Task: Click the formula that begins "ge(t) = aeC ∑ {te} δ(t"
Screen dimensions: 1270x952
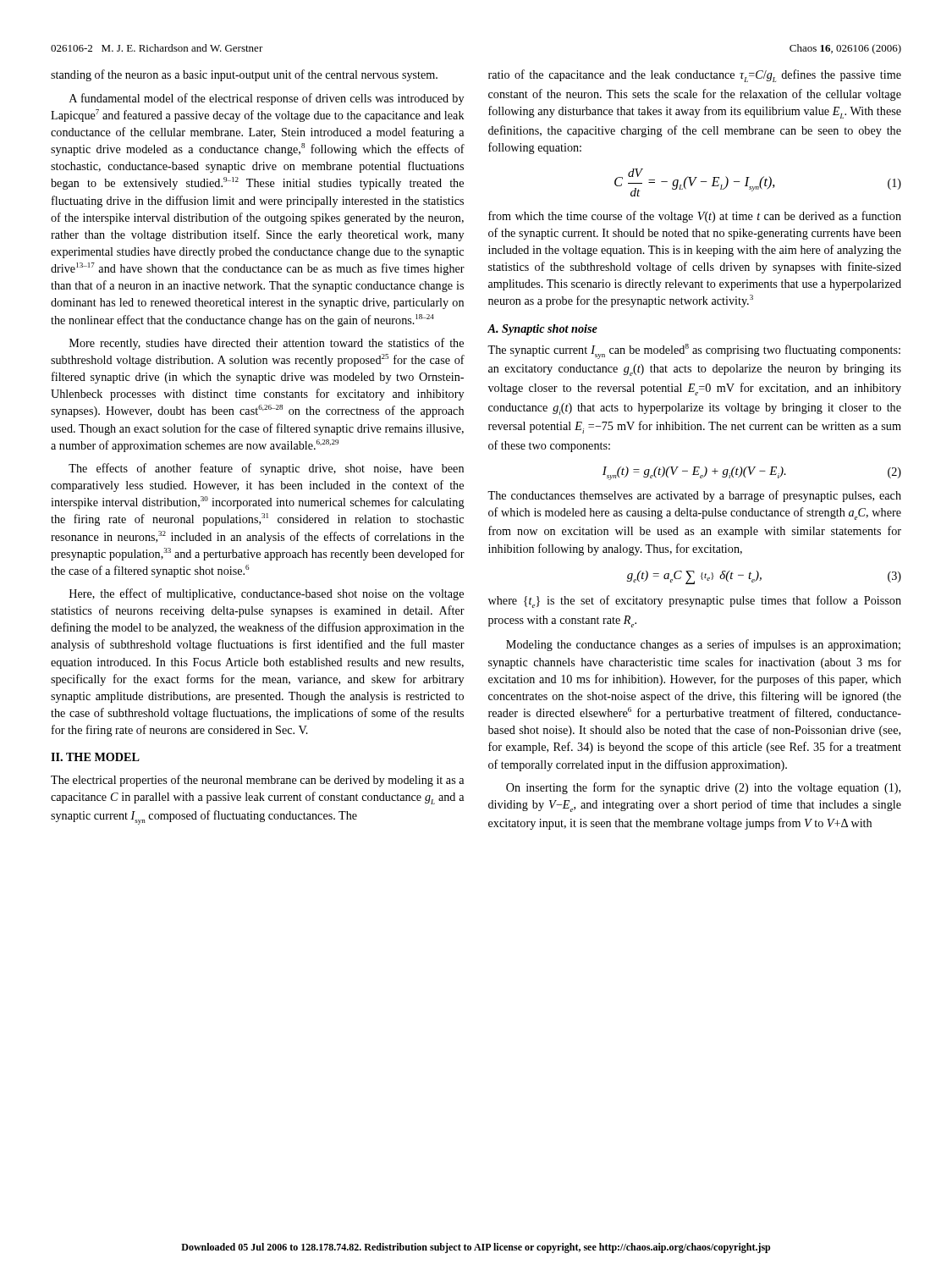Action: point(764,576)
